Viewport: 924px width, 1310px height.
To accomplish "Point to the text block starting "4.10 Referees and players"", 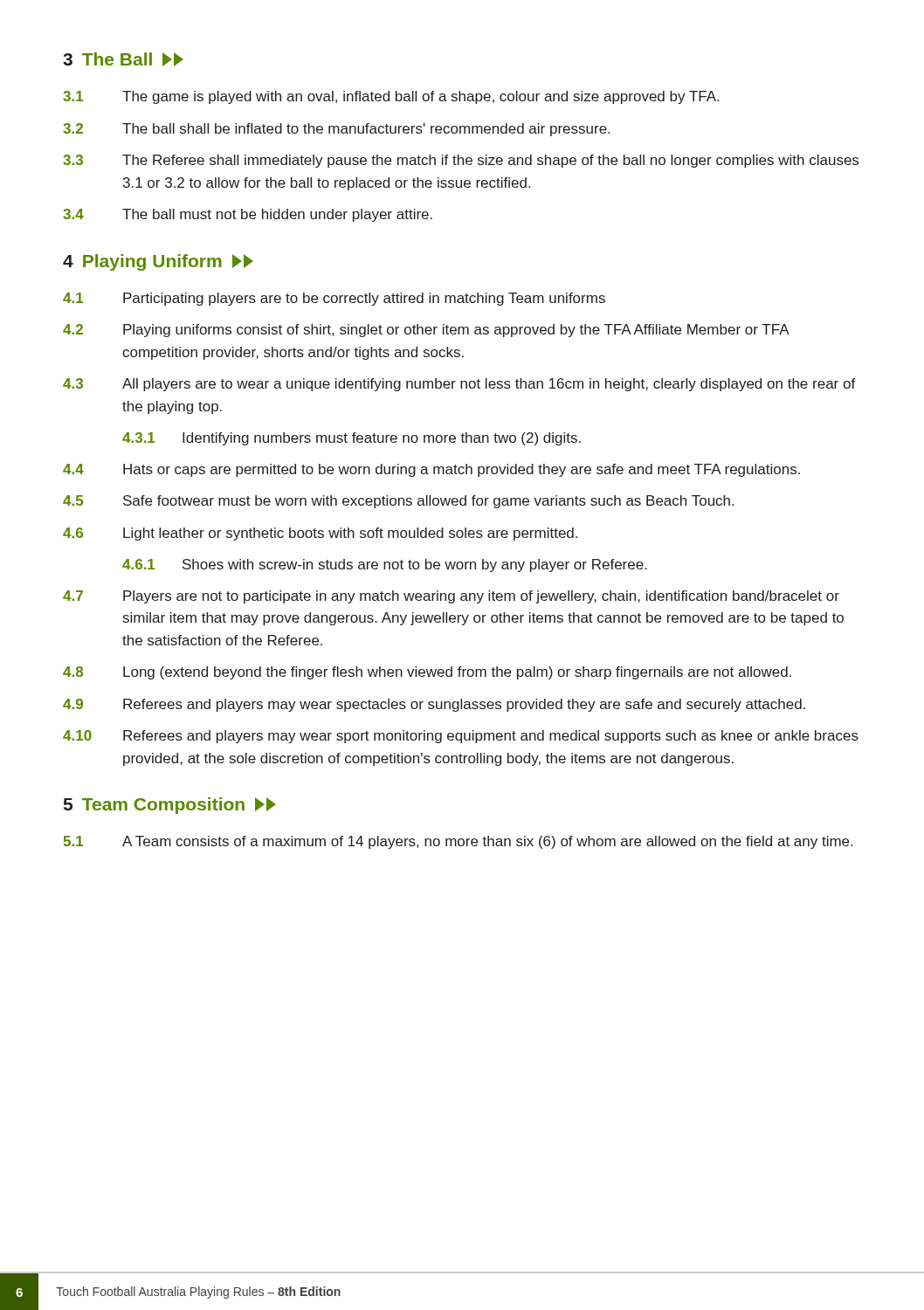I will [x=462, y=747].
